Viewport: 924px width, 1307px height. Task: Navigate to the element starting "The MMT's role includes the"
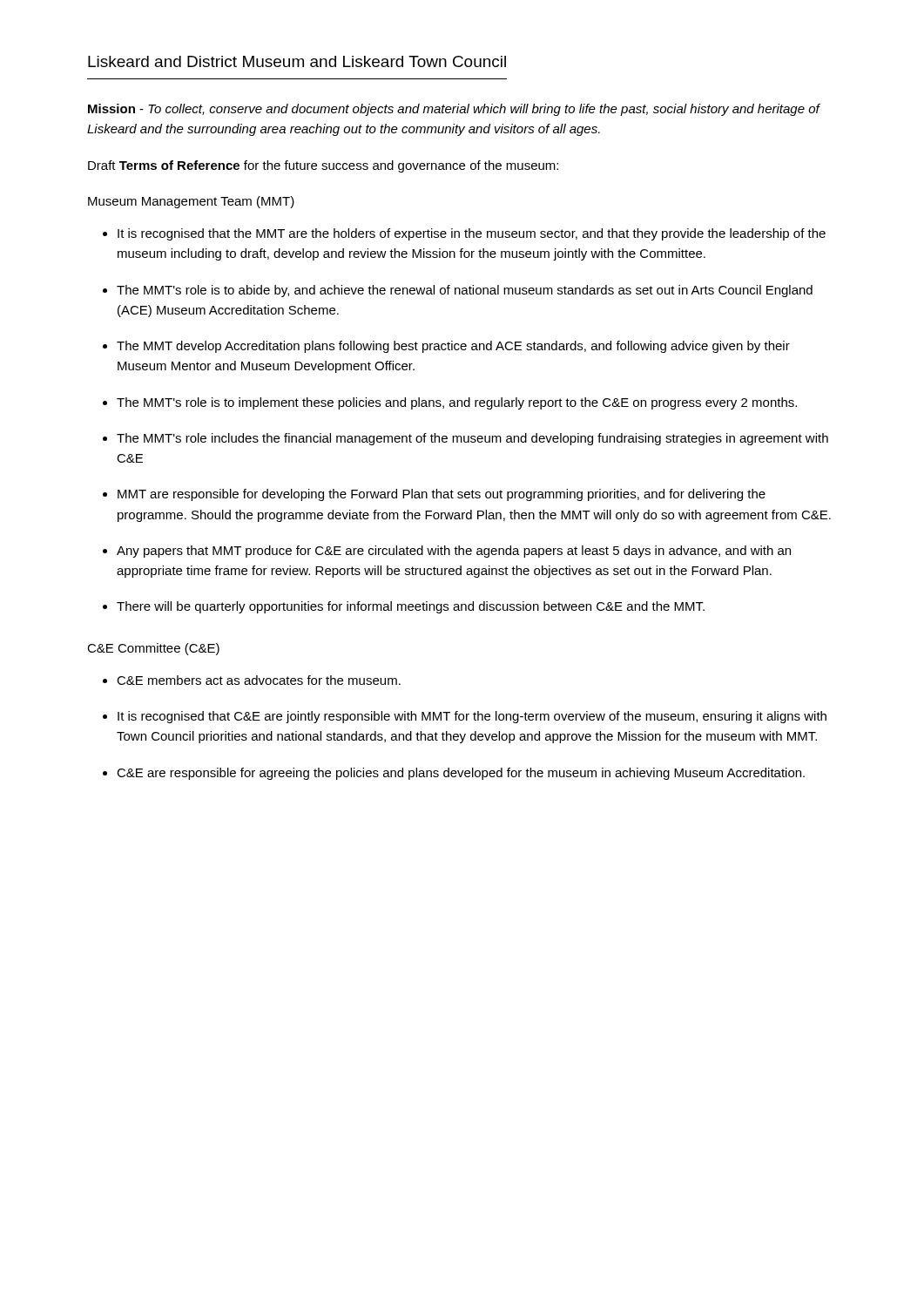[477, 448]
